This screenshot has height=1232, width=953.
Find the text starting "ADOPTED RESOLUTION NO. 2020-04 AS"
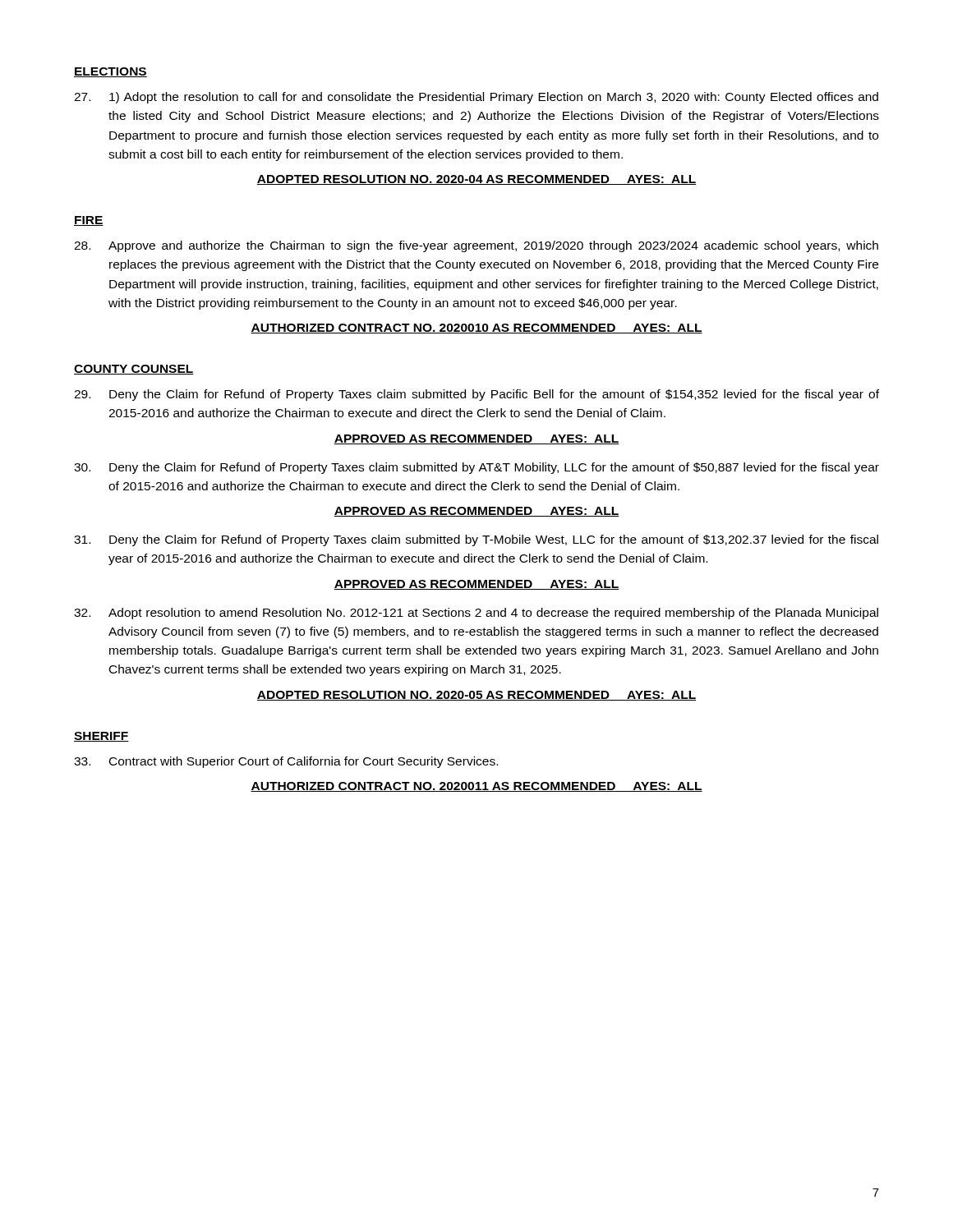[x=476, y=179]
